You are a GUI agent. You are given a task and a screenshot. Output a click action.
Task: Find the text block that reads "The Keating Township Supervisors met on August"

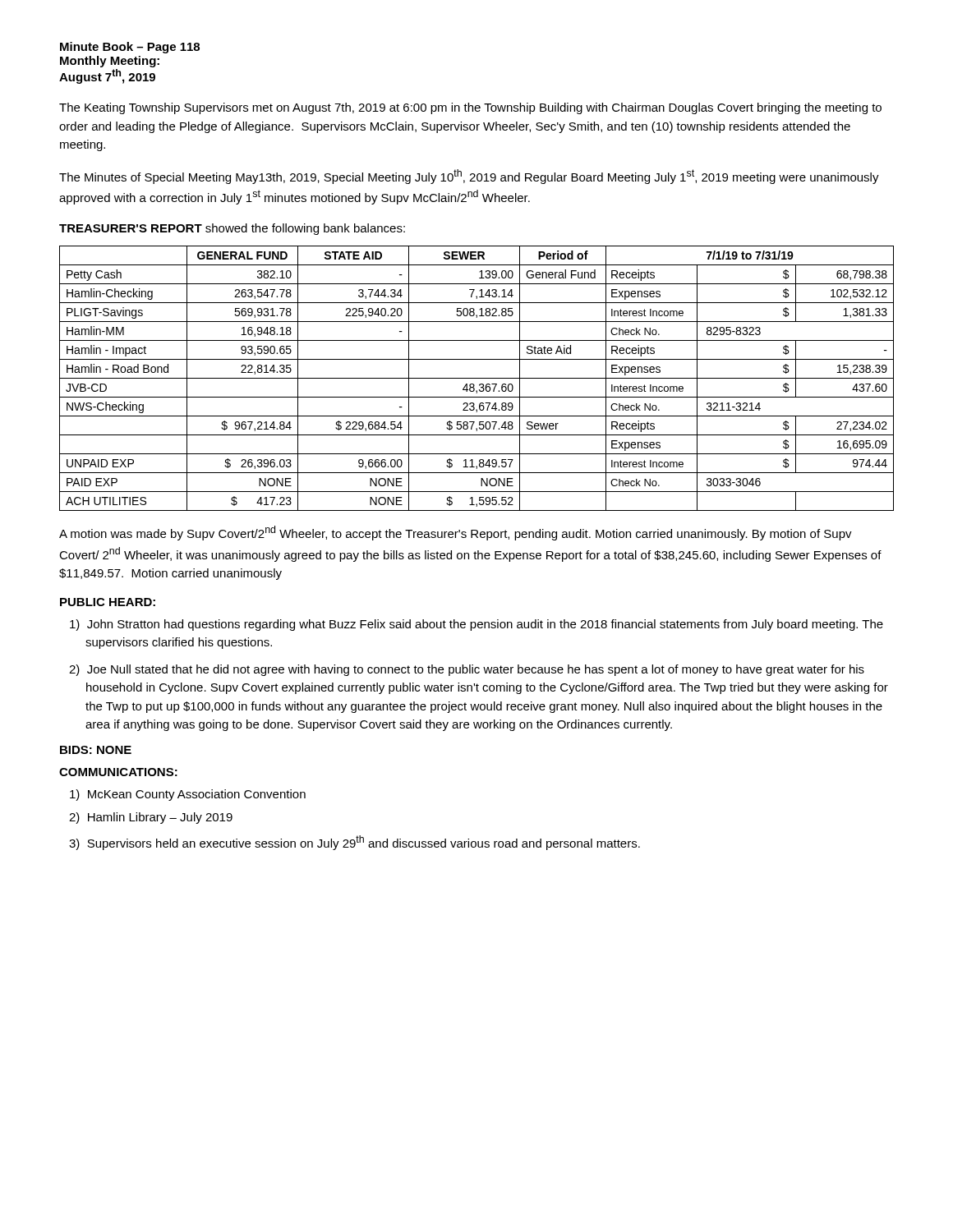(471, 126)
